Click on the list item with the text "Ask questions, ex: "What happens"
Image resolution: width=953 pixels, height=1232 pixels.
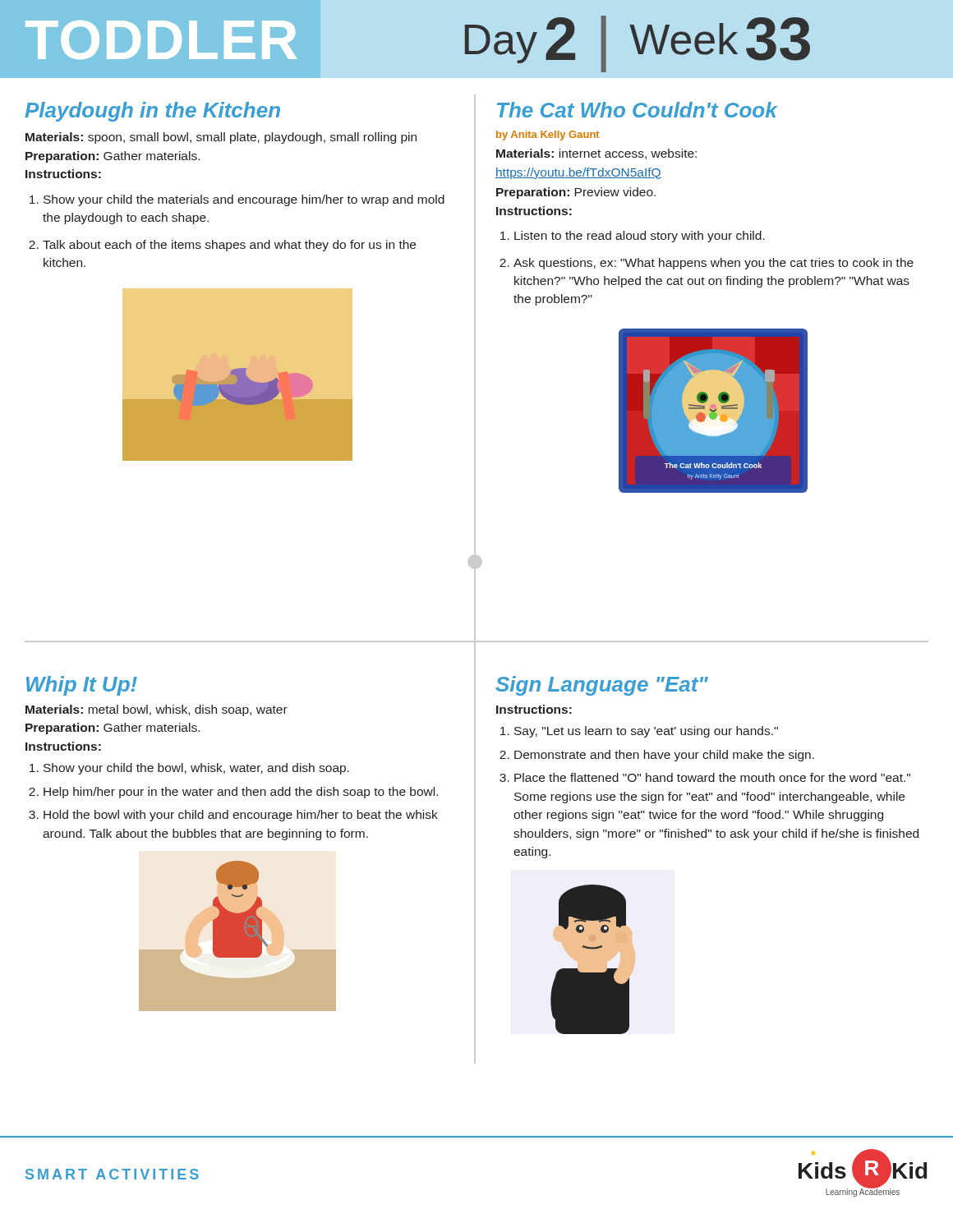pyautogui.click(x=713, y=281)
